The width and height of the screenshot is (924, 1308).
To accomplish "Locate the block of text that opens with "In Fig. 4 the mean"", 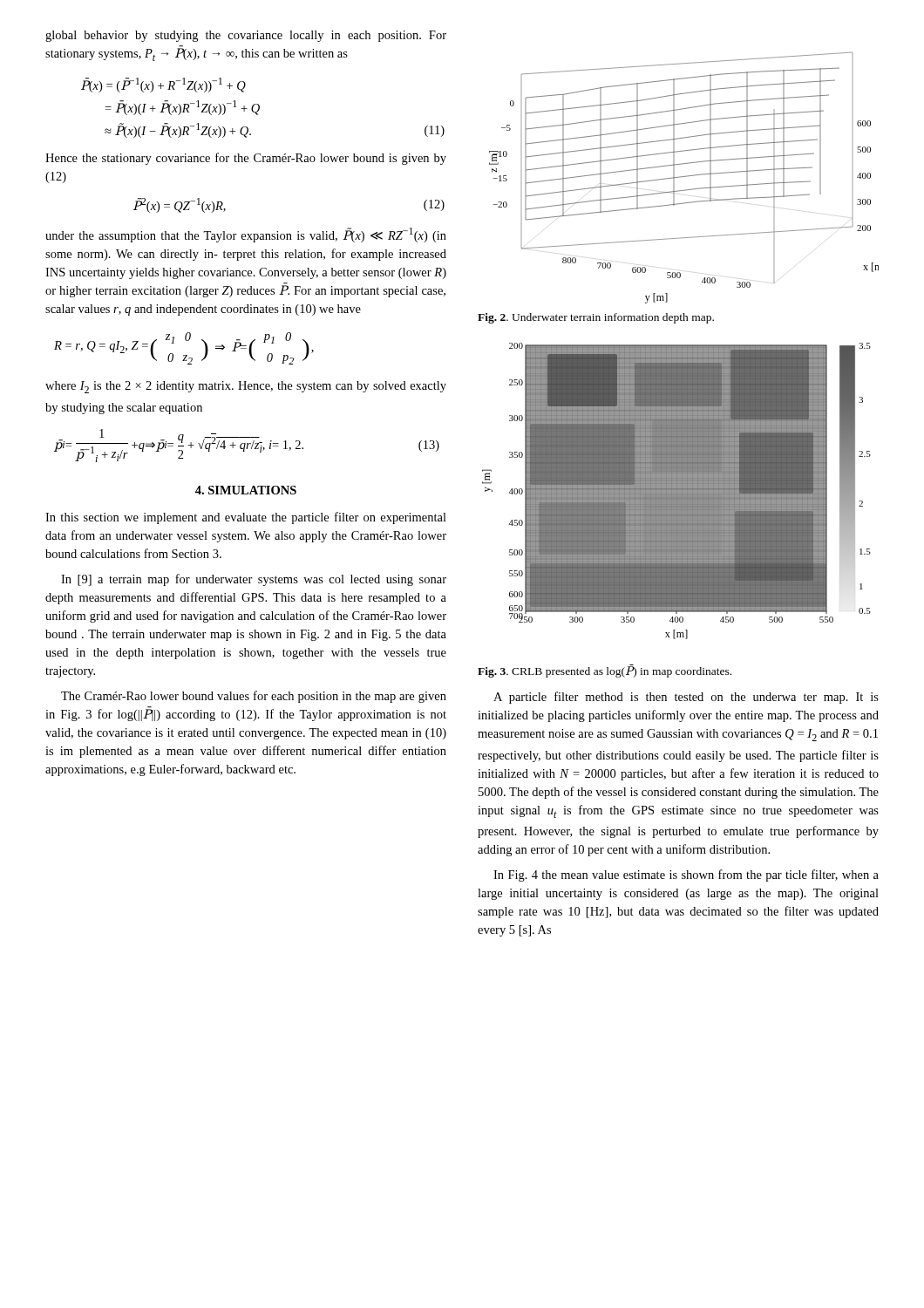I will [x=678, y=902].
